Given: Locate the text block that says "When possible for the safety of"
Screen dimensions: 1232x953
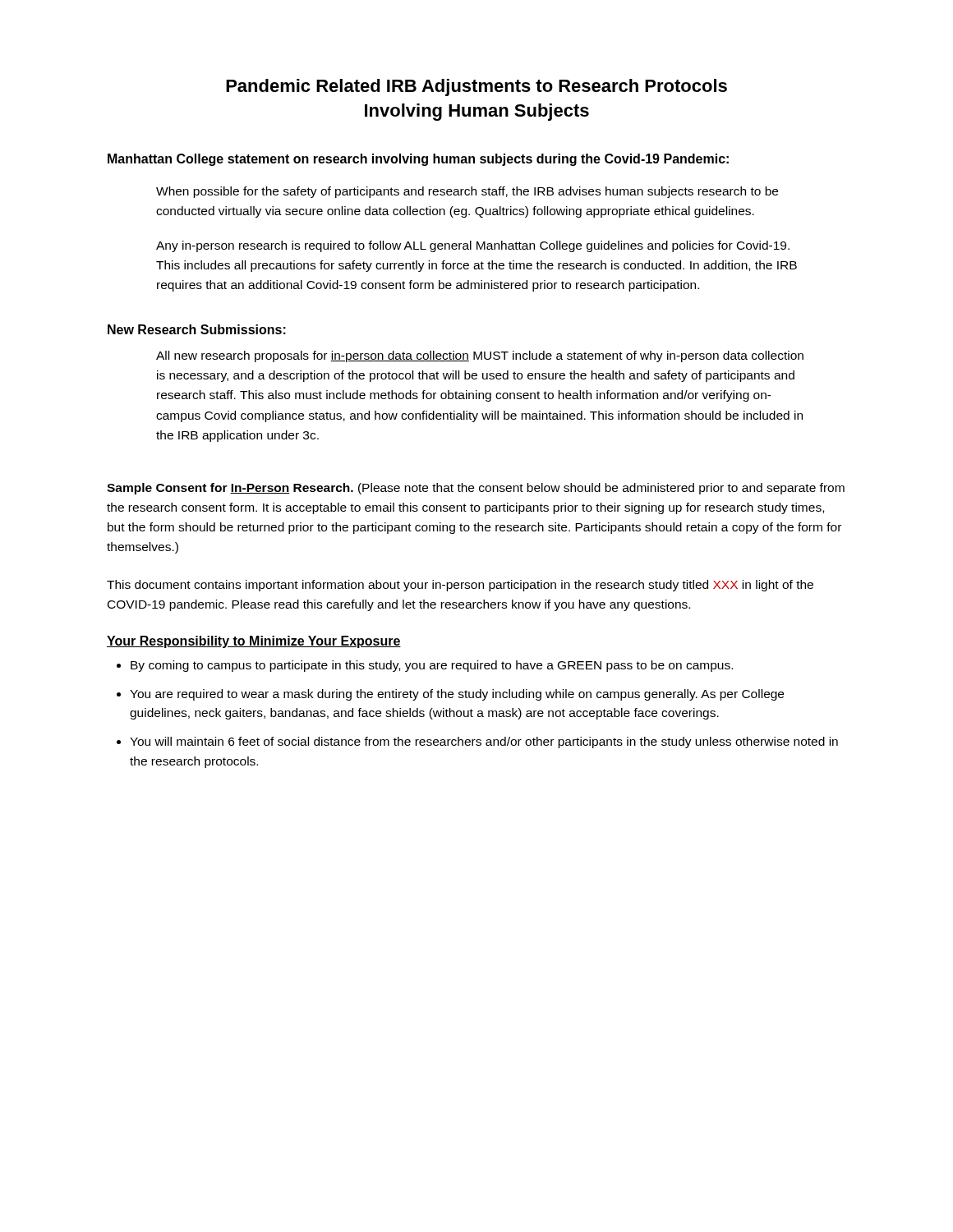Looking at the screenshot, I should pyautogui.click(x=467, y=201).
